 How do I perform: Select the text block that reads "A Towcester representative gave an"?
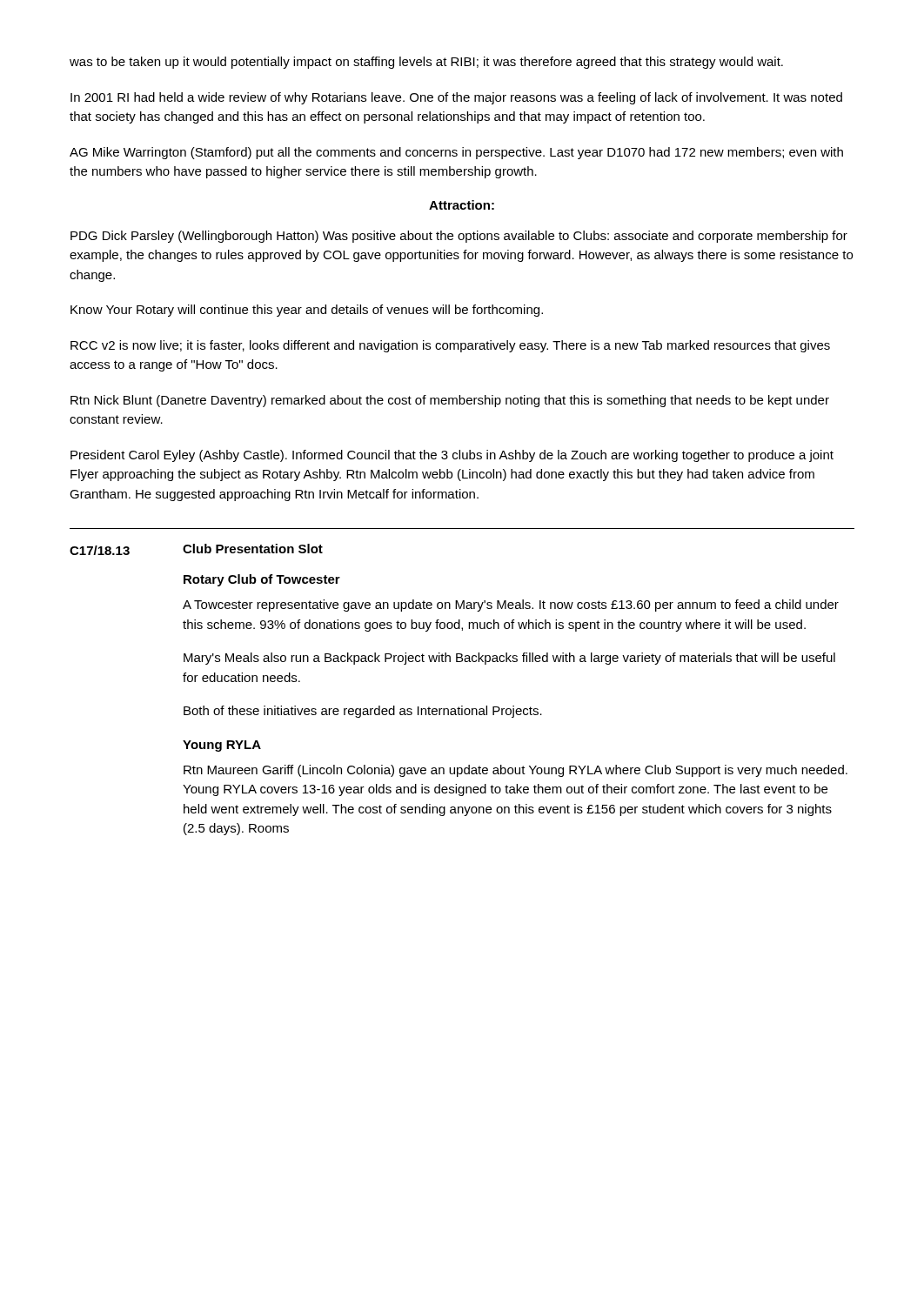tap(511, 614)
